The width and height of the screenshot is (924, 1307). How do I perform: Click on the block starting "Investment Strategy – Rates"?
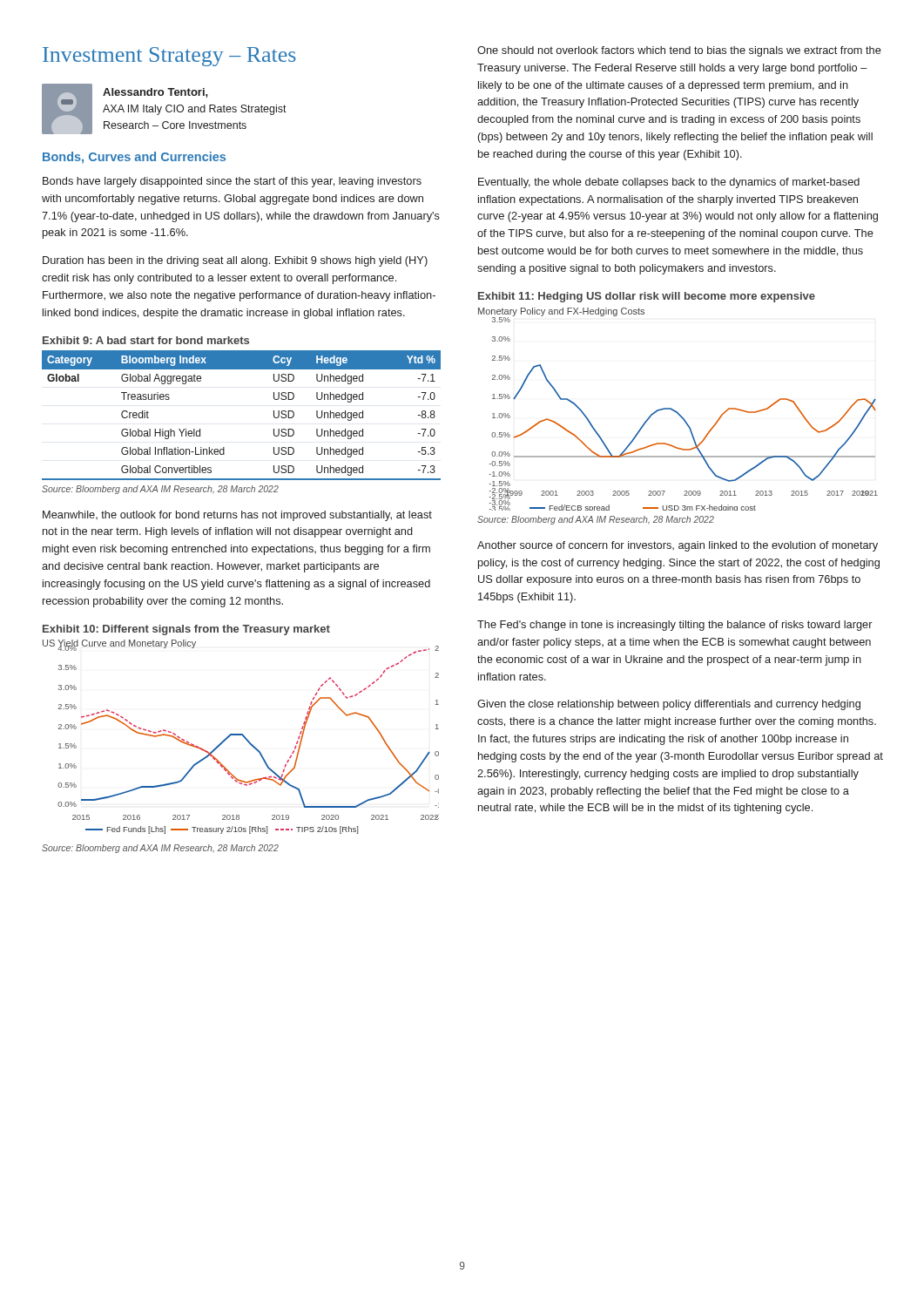(x=241, y=55)
